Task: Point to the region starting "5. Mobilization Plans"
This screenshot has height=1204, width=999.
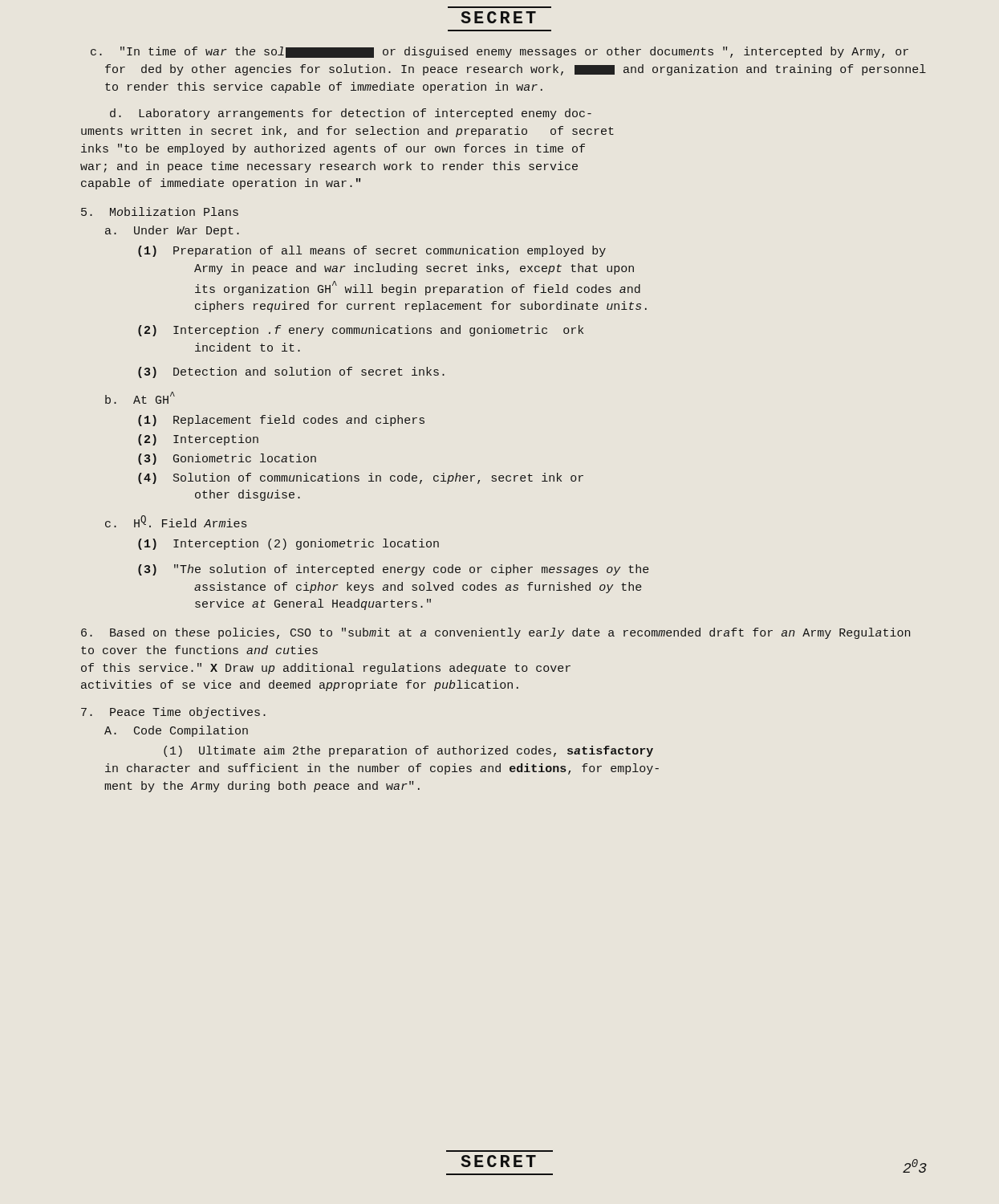Action: click(160, 213)
